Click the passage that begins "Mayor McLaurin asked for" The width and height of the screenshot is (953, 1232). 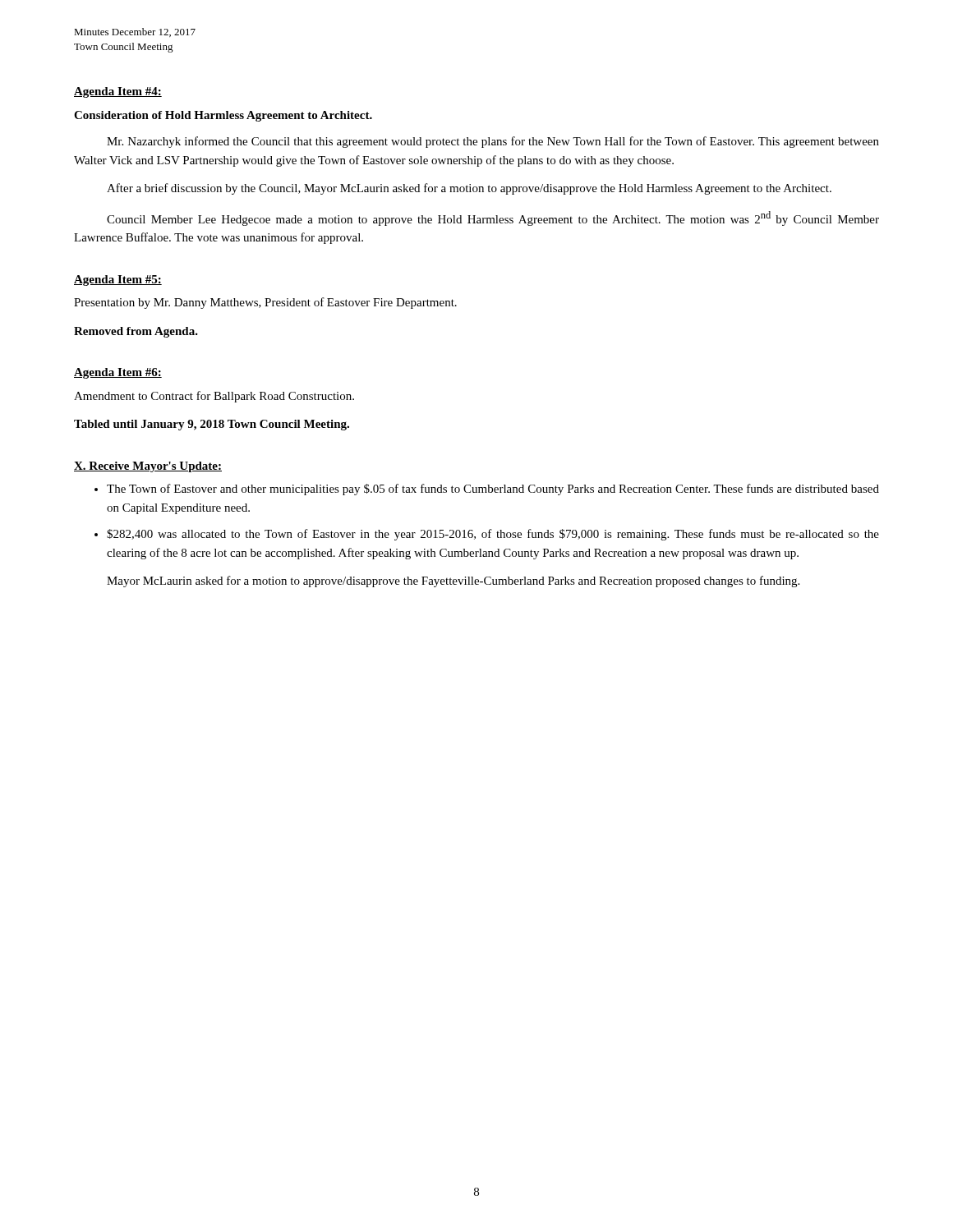coord(476,581)
